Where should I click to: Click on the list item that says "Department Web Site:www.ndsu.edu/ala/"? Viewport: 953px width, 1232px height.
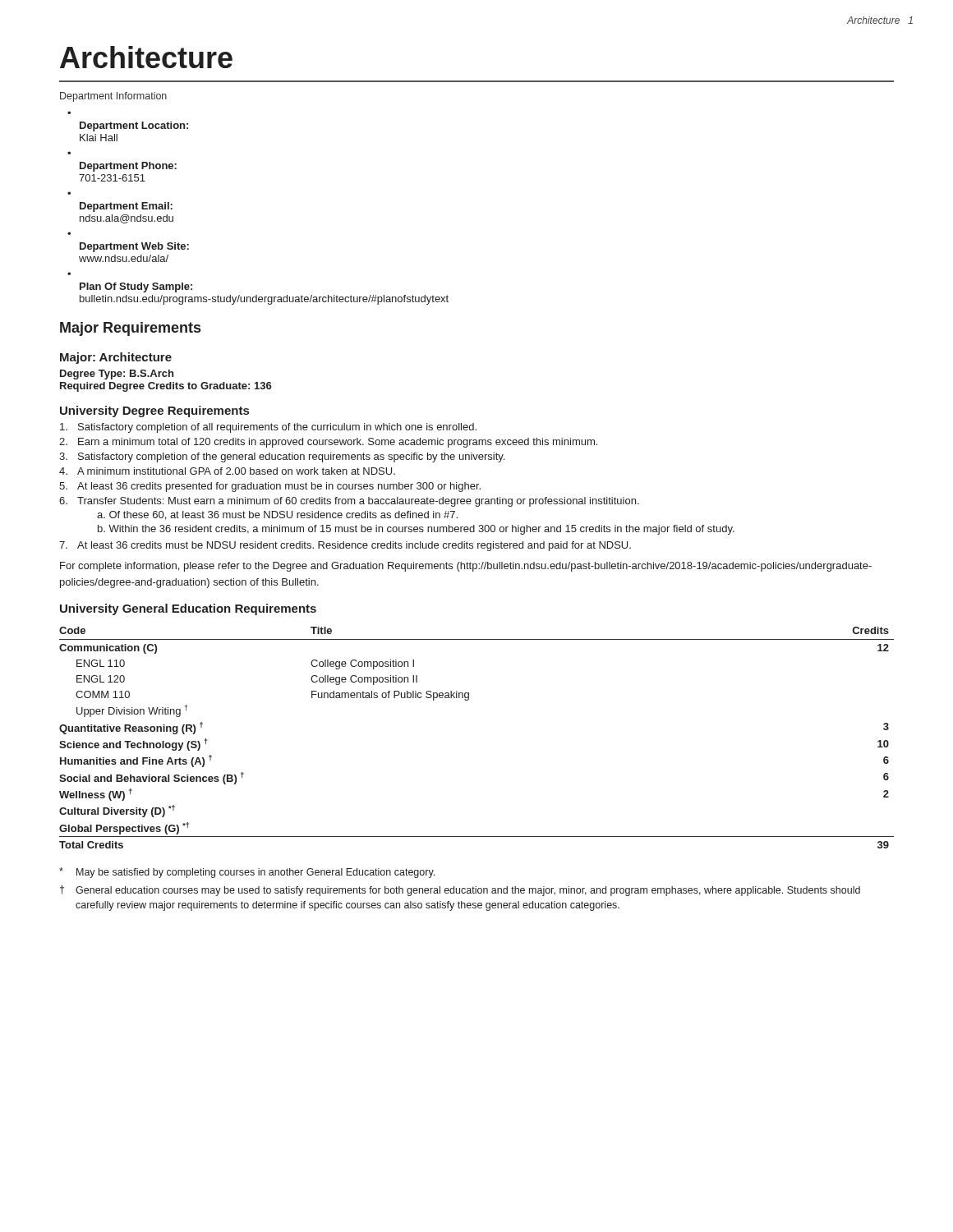point(134,247)
